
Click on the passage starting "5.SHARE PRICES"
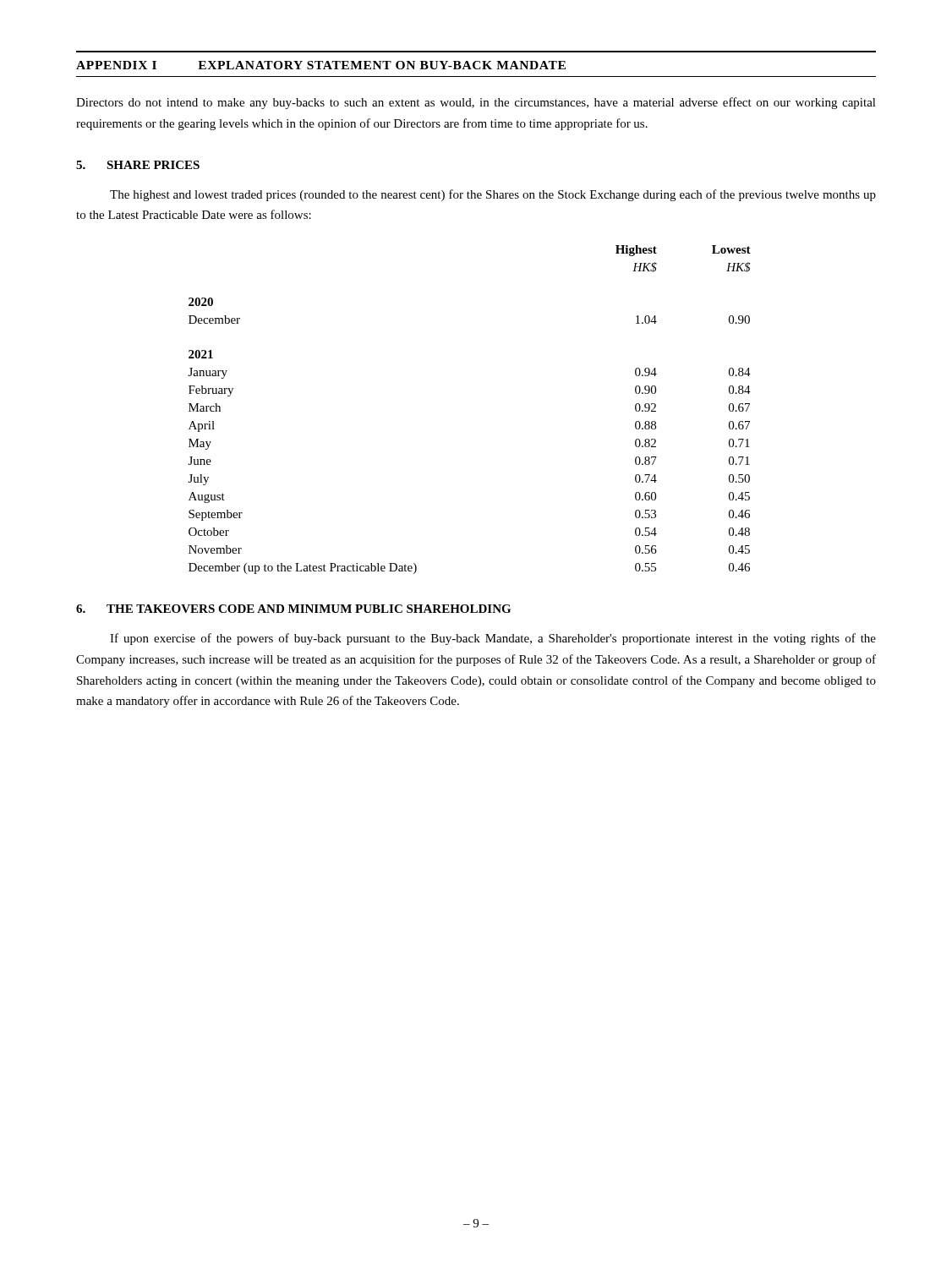coord(138,165)
